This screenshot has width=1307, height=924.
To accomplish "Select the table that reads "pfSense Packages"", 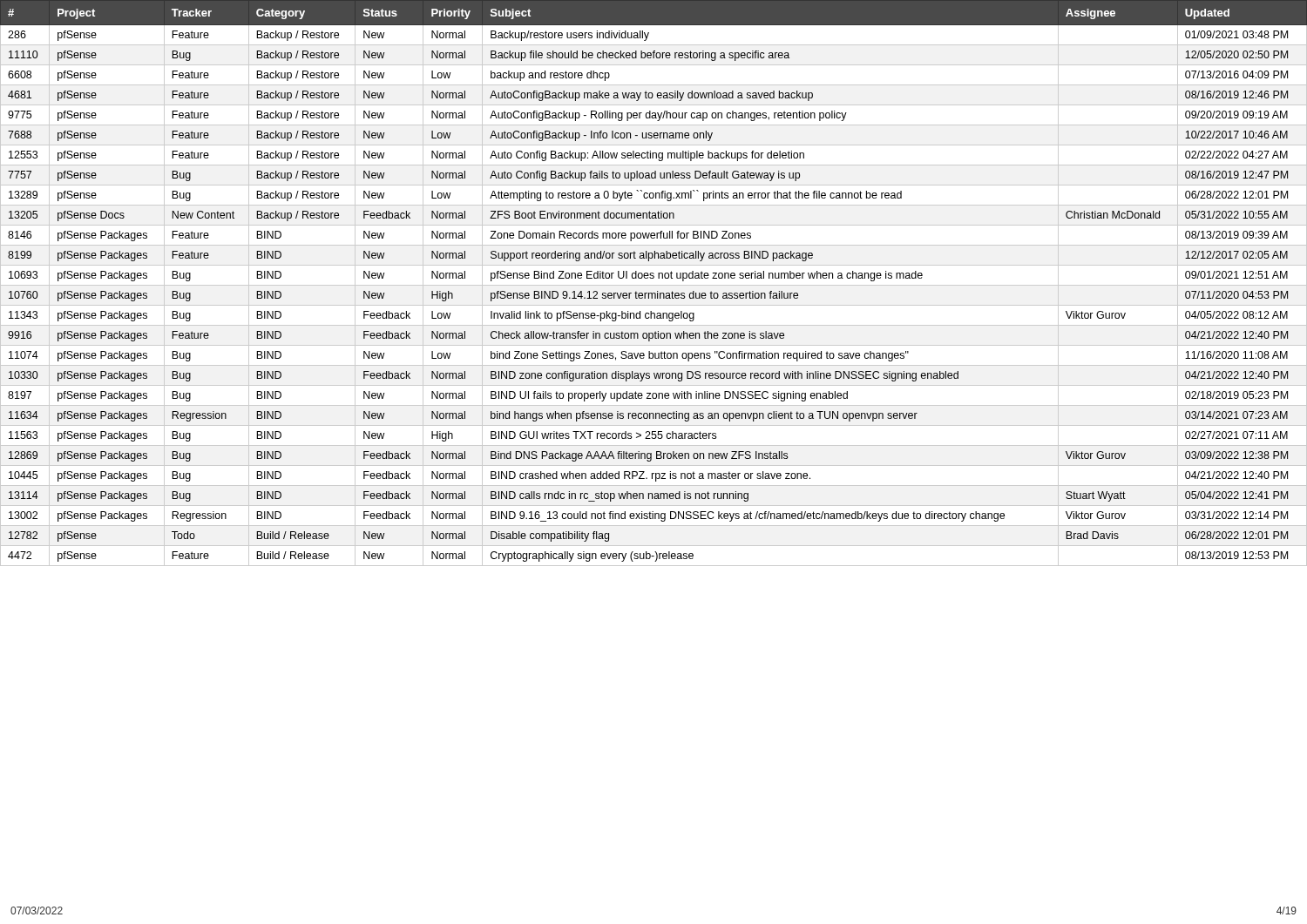I will (x=654, y=283).
